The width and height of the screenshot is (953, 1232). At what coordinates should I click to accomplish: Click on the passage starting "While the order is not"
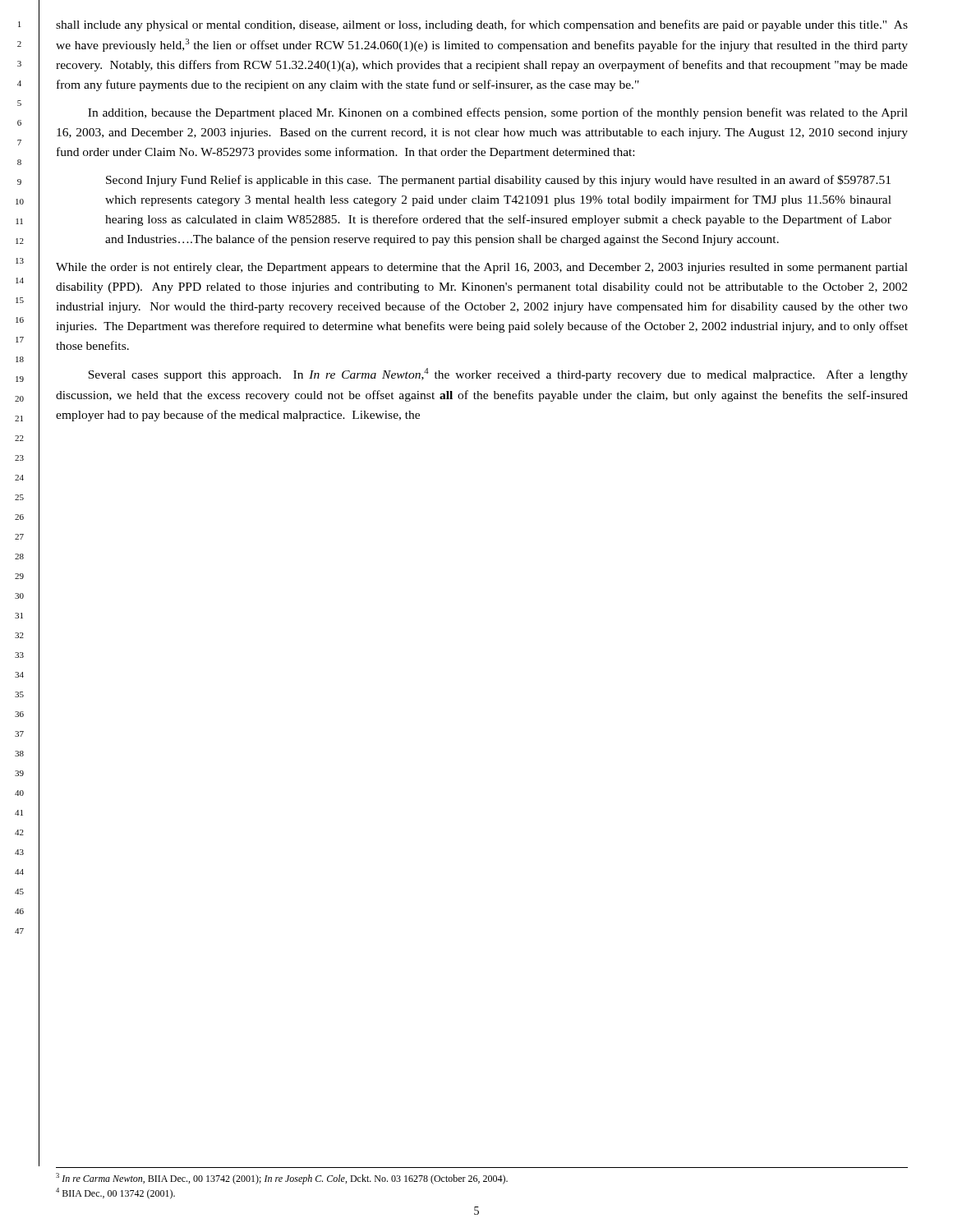point(482,306)
